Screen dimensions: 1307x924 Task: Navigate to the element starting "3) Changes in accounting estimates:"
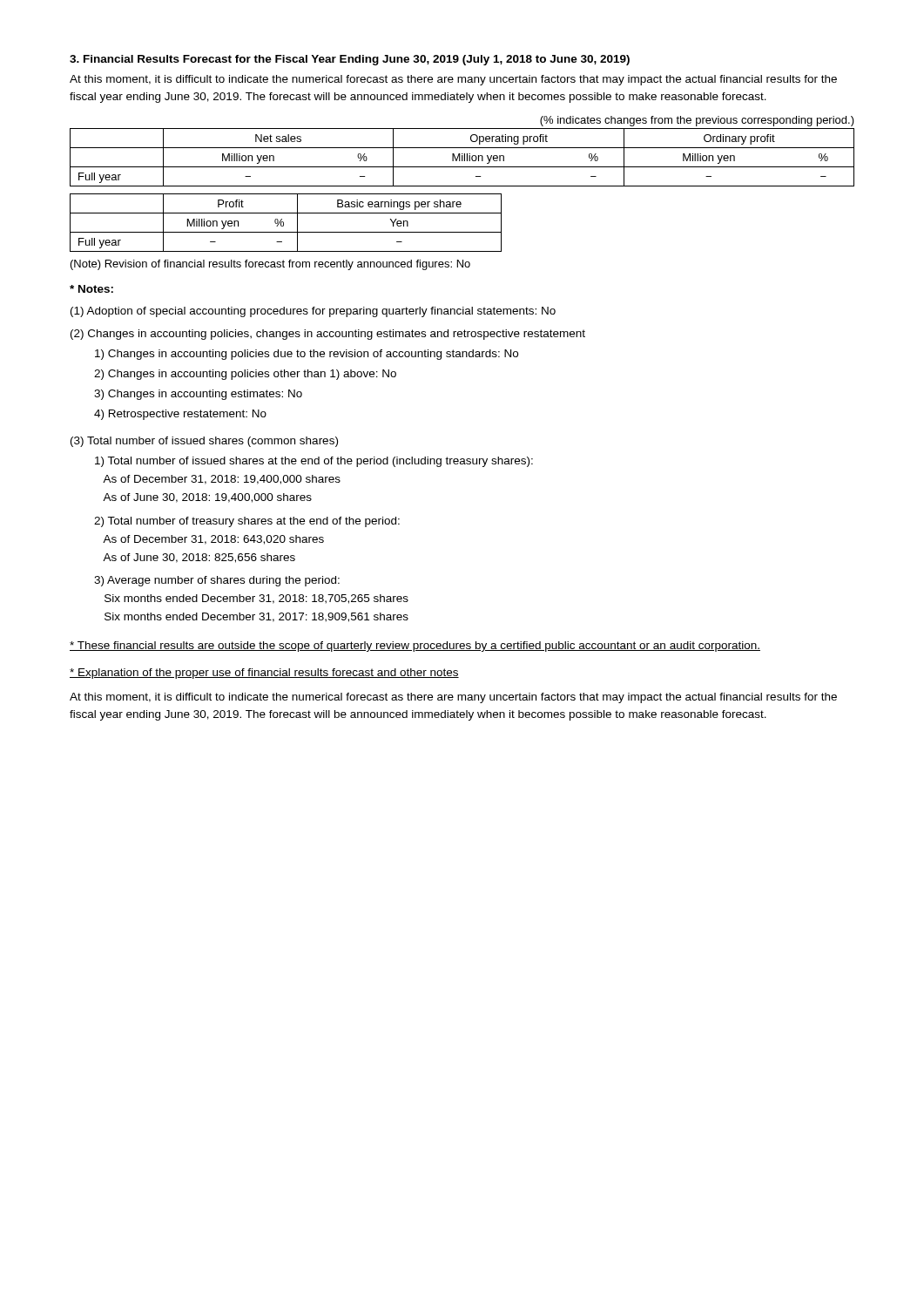point(198,394)
